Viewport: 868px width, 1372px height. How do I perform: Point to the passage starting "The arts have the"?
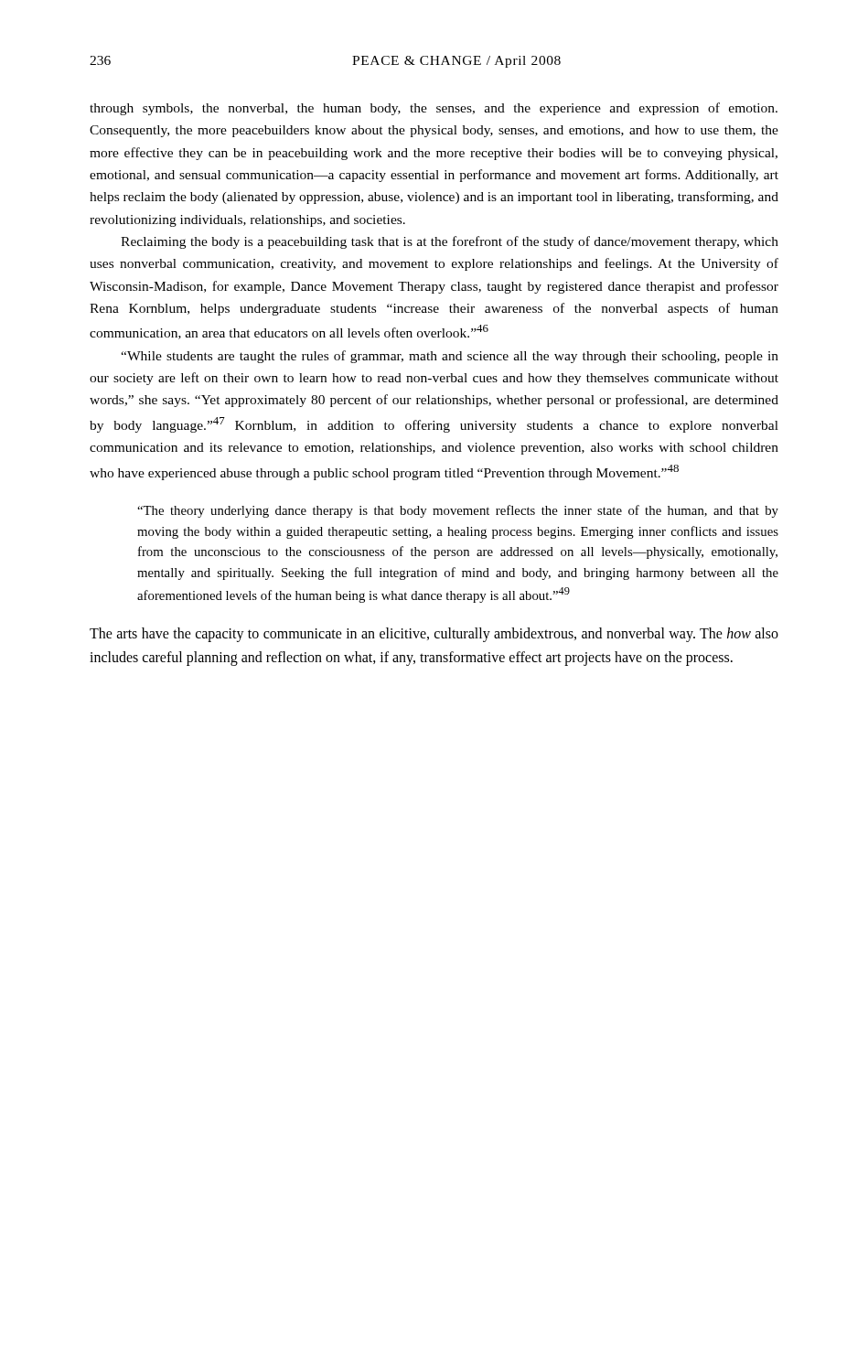(x=434, y=645)
